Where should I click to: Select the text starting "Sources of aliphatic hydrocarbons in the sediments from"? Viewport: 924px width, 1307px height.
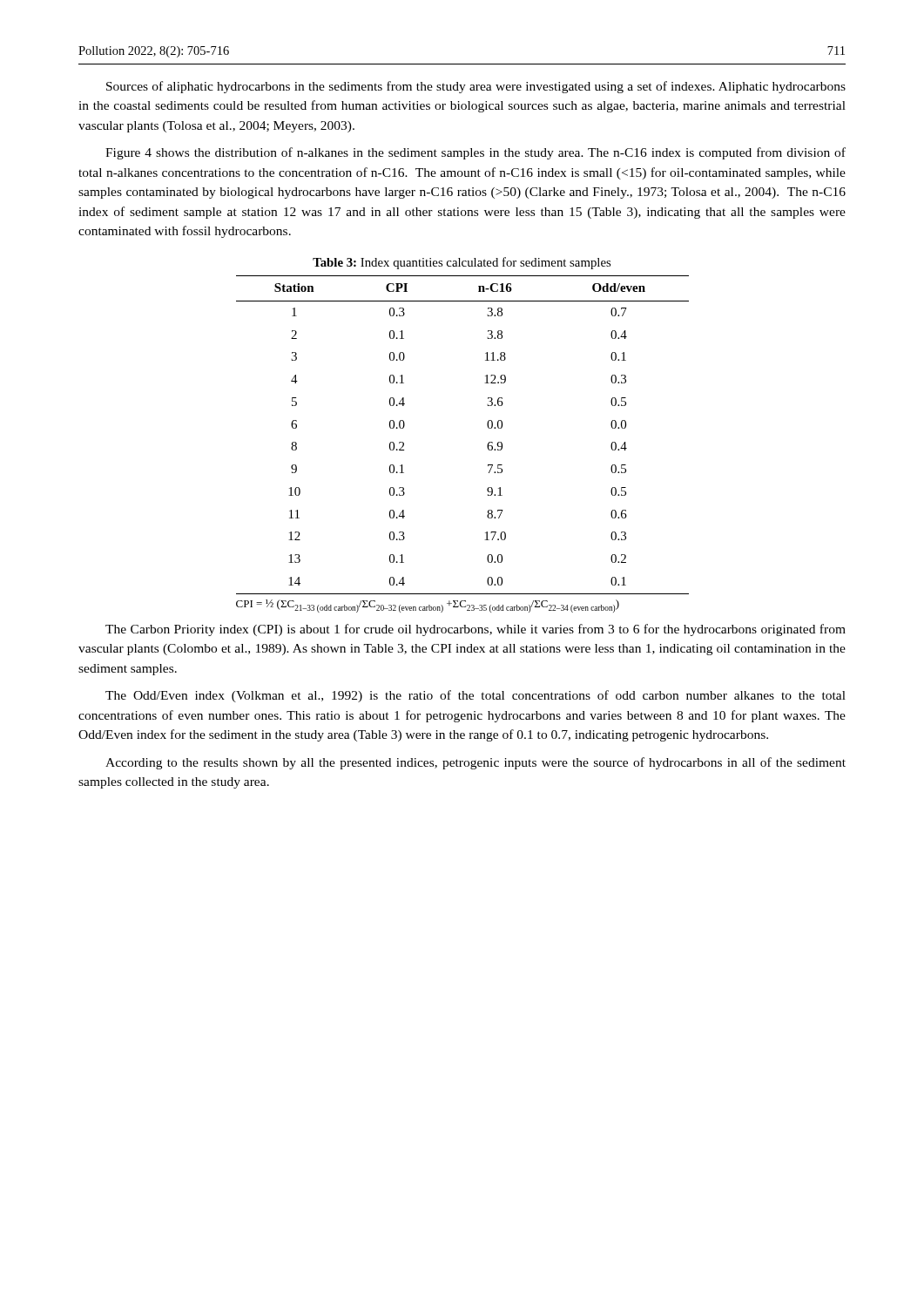tap(462, 105)
